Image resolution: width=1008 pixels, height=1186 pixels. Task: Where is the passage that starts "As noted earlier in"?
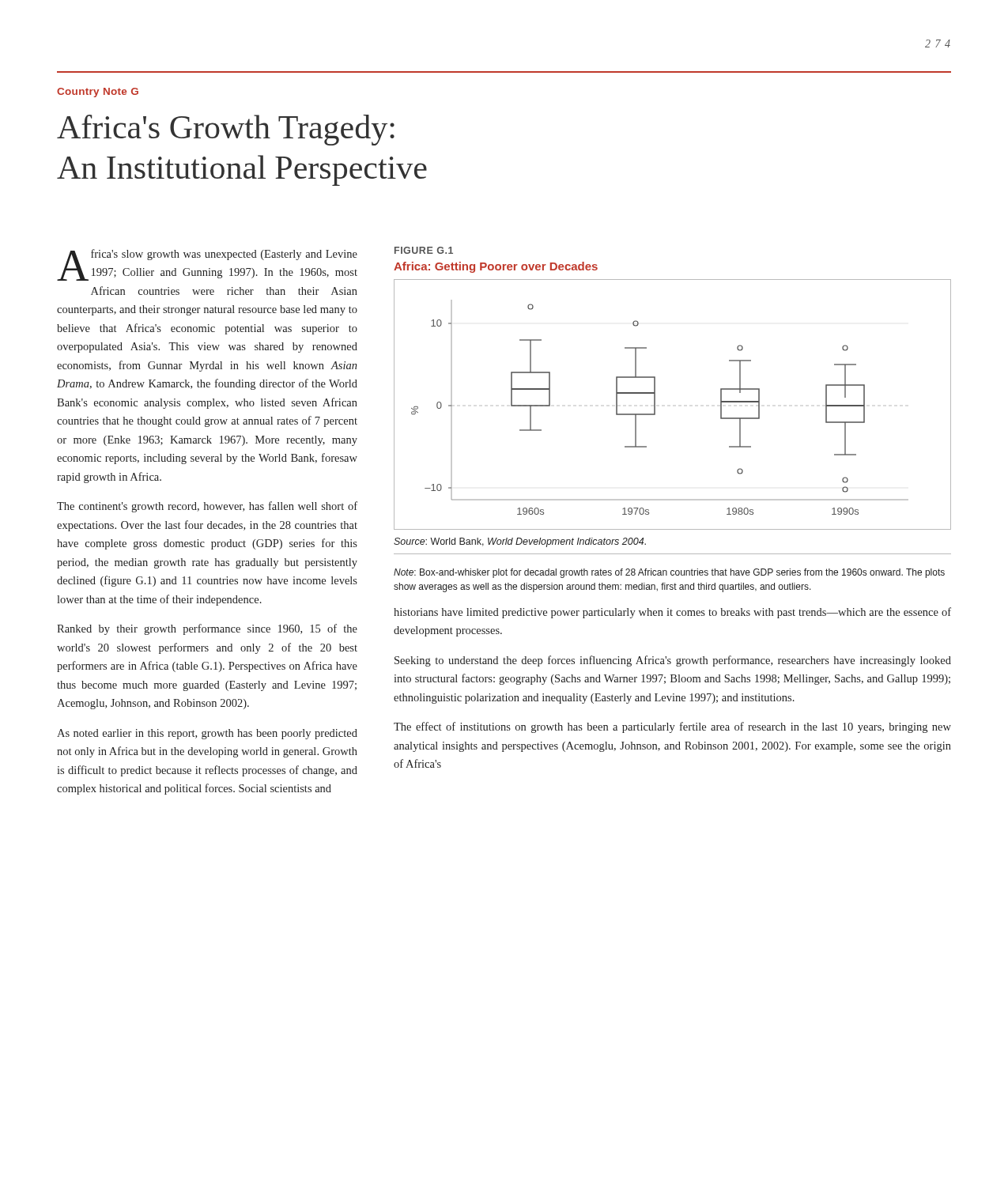[x=207, y=761]
